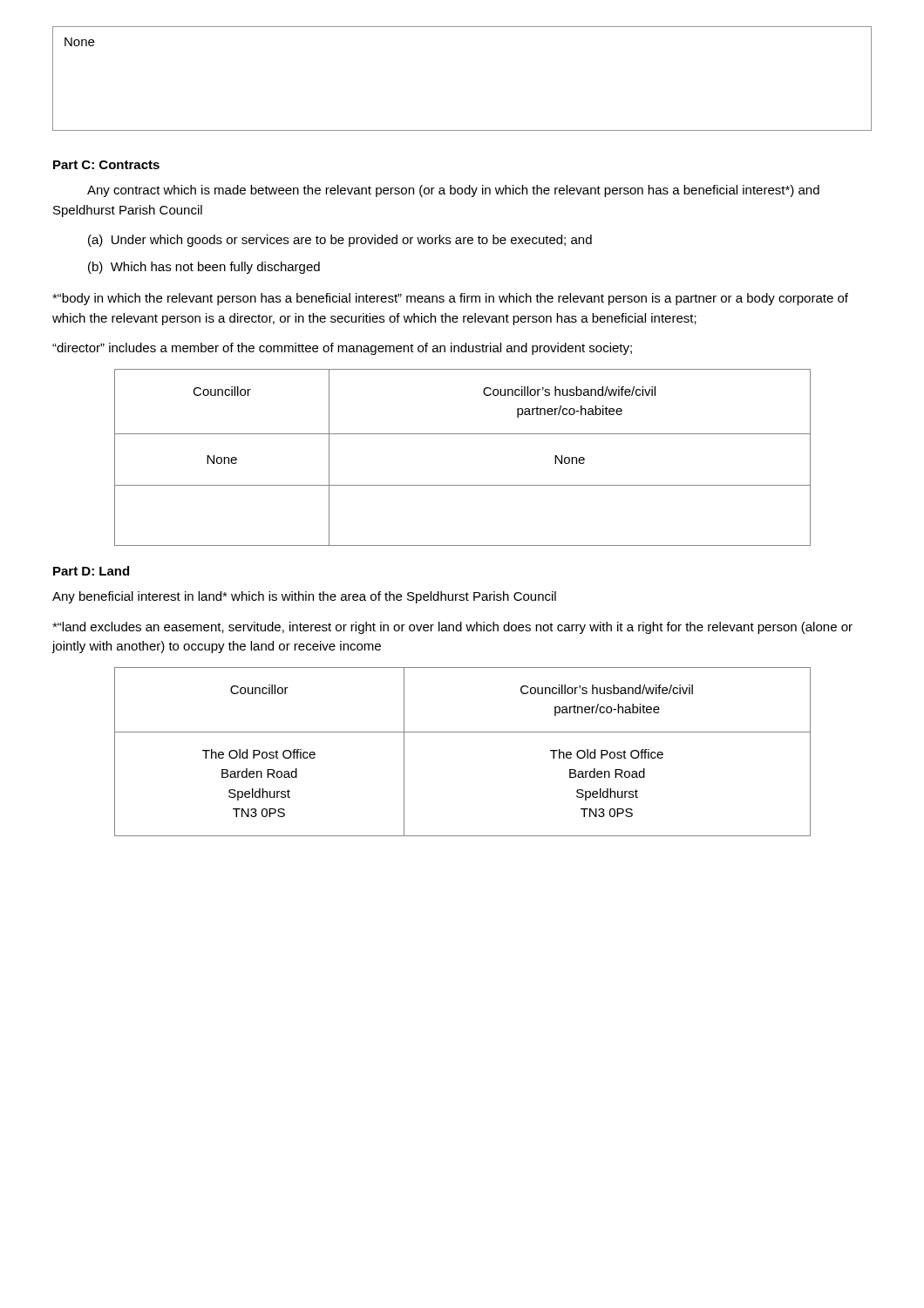Click the passage that begins "Any beneficial interest in land* which"
The height and width of the screenshot is (1308, 924).
(x=305, y=596)
